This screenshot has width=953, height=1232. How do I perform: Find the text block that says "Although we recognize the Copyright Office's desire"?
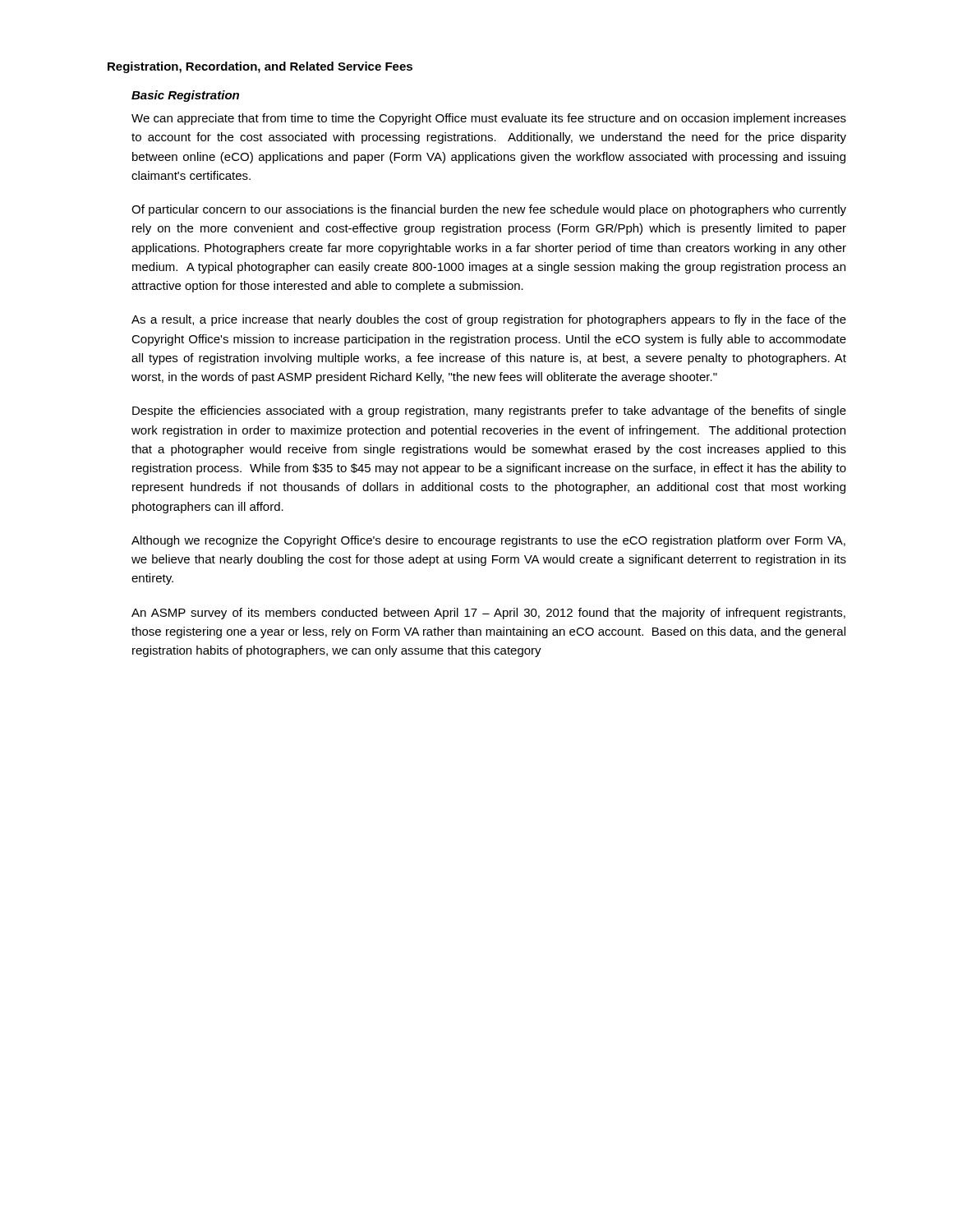tap(489, 559)
